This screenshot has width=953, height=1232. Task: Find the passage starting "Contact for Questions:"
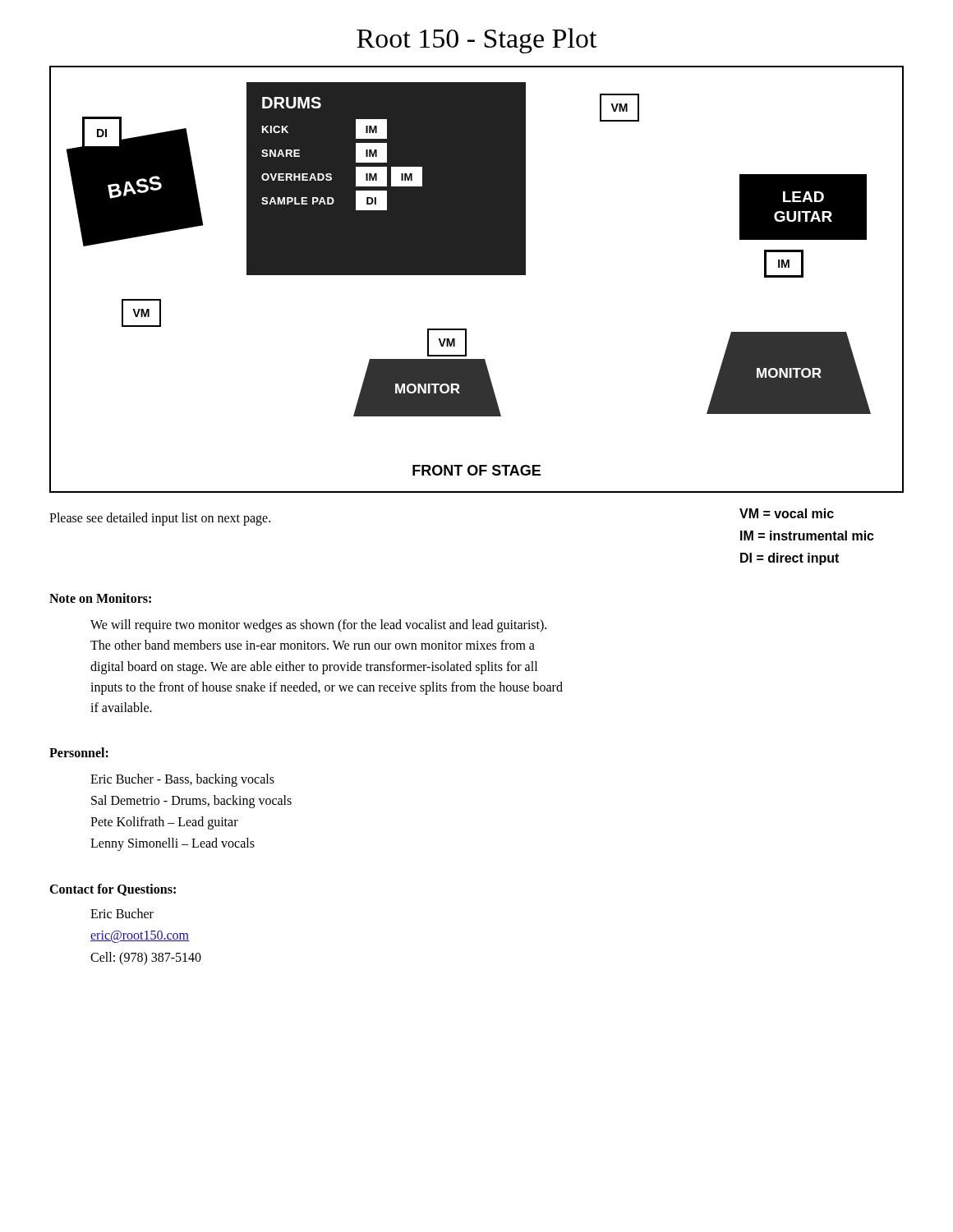pyautogui.click(x=113, y=889)
